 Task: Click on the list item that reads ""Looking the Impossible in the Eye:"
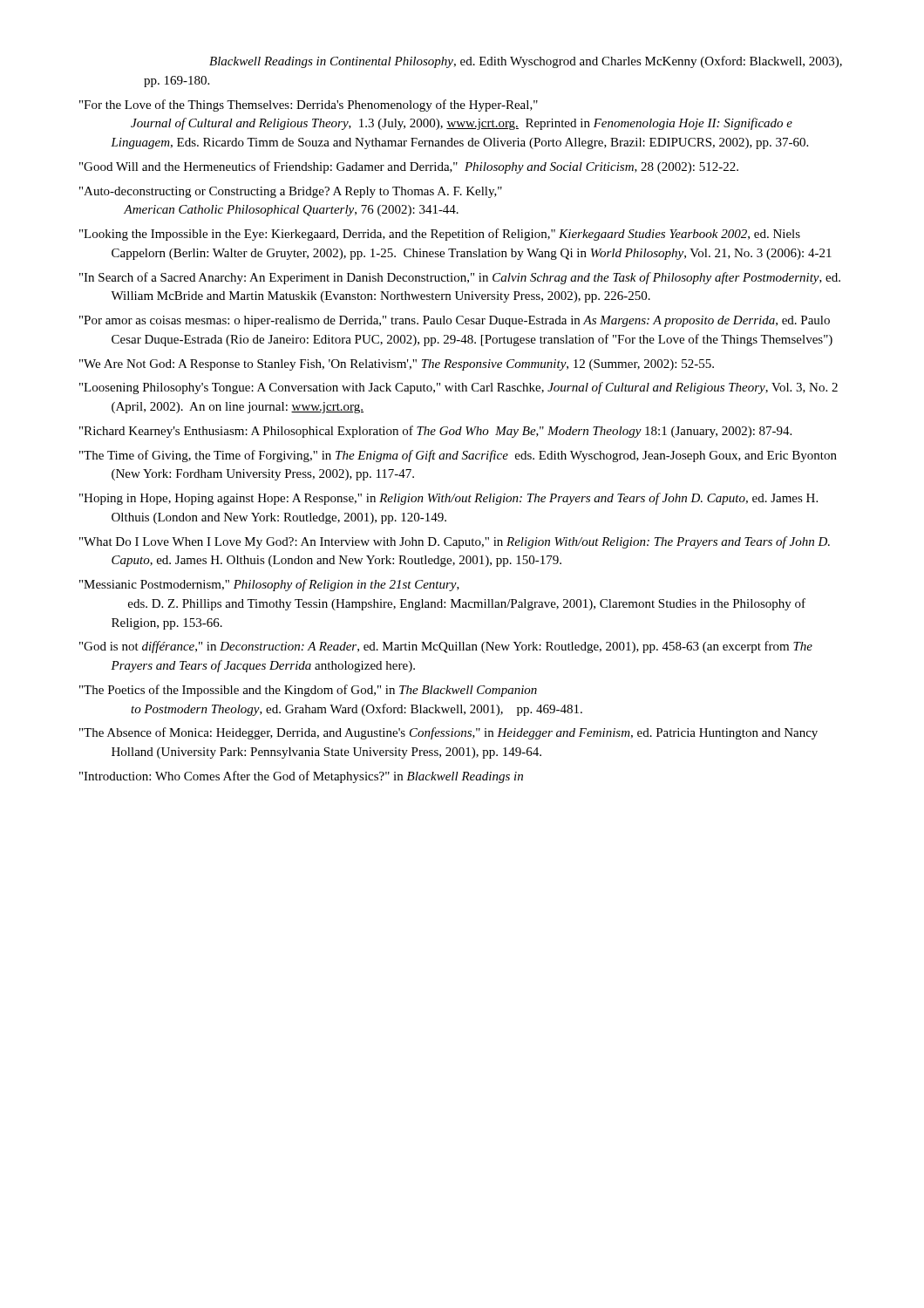(455, 243)
